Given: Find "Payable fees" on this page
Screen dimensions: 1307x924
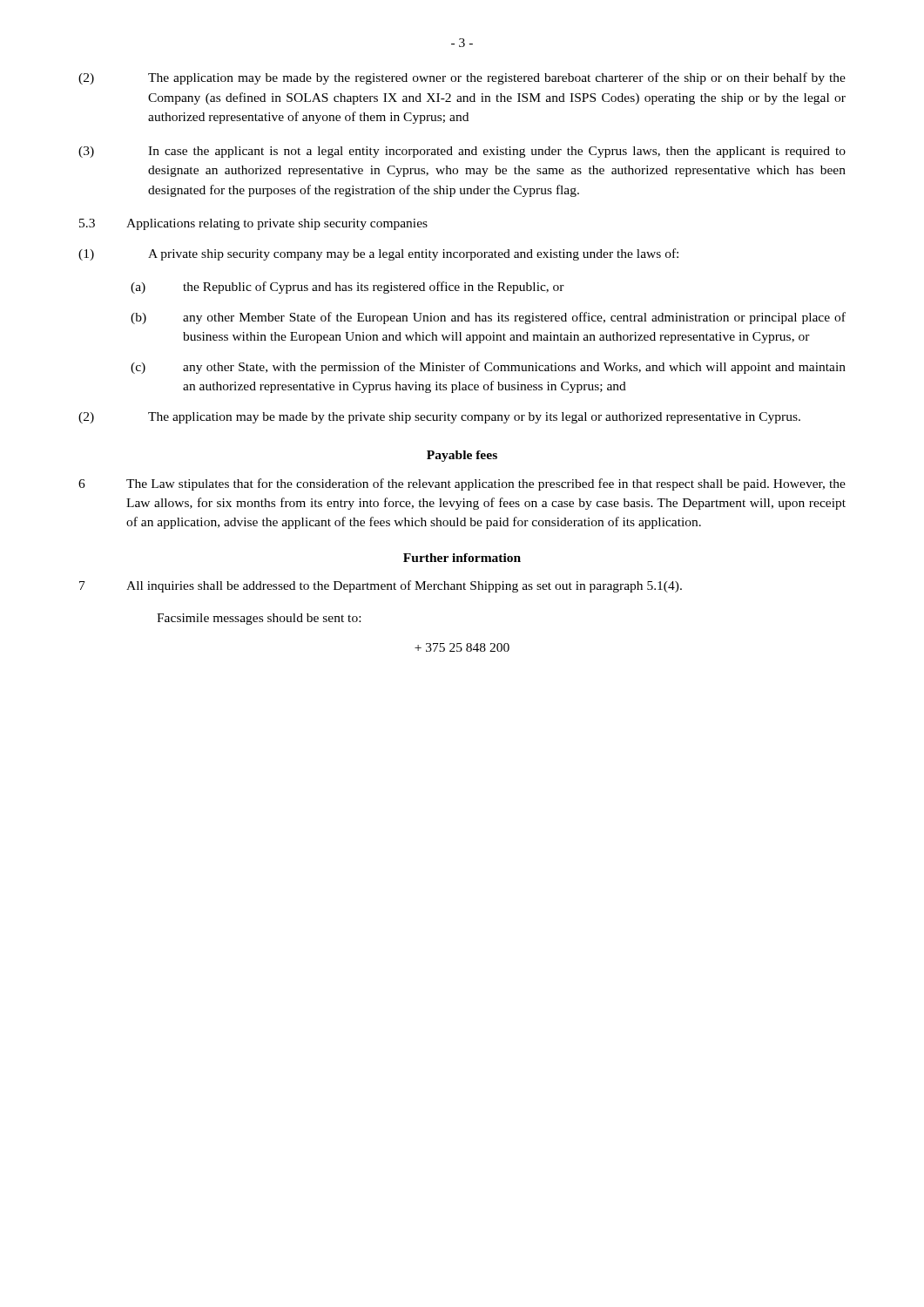Looking at the screenshot, I should 462,454.
